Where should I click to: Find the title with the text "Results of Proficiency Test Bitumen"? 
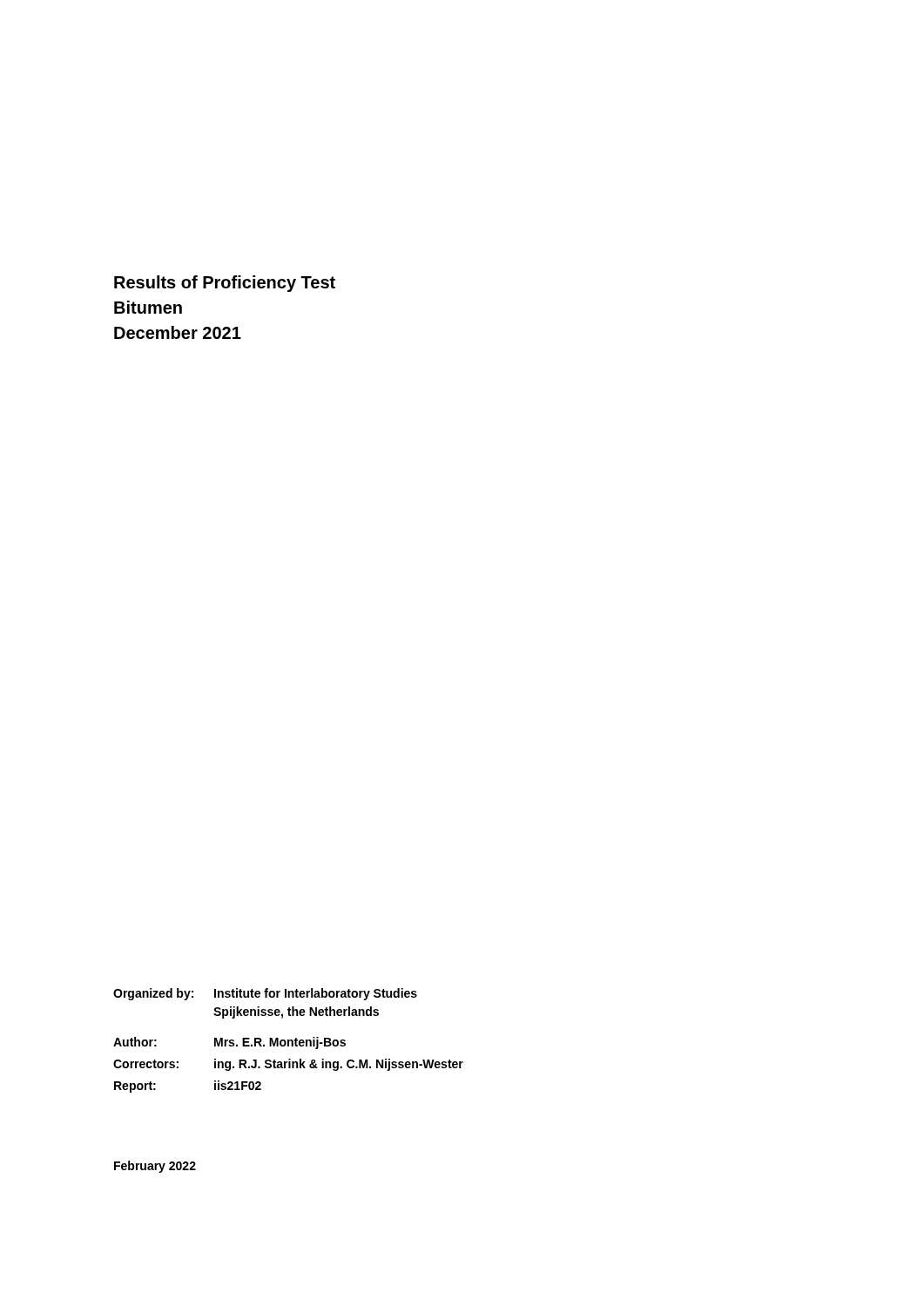point(225,284)
